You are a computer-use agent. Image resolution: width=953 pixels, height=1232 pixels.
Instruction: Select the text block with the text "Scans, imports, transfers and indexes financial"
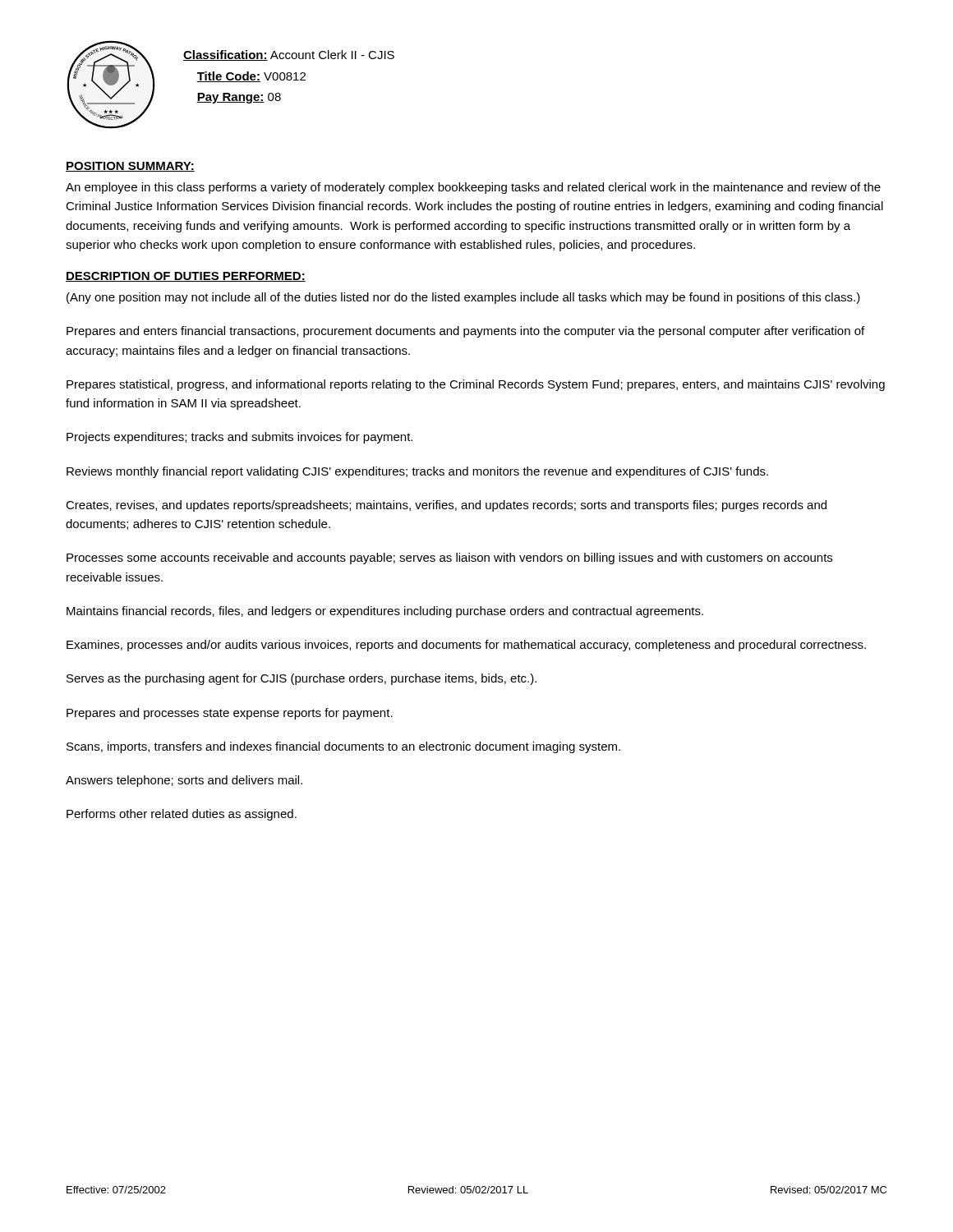click(344, 746)
